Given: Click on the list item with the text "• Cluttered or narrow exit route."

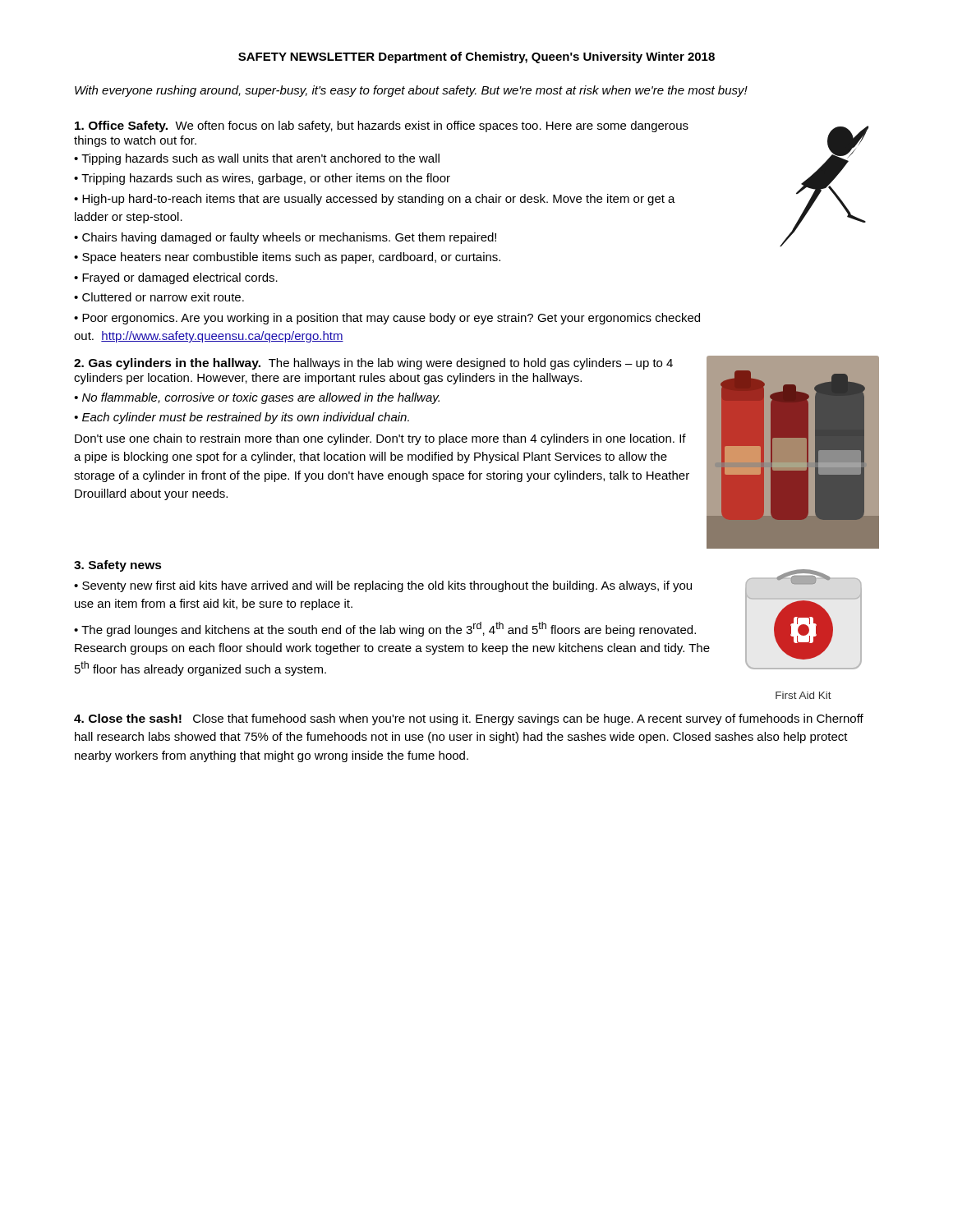Looking at the screenshot, I should 159,297.
